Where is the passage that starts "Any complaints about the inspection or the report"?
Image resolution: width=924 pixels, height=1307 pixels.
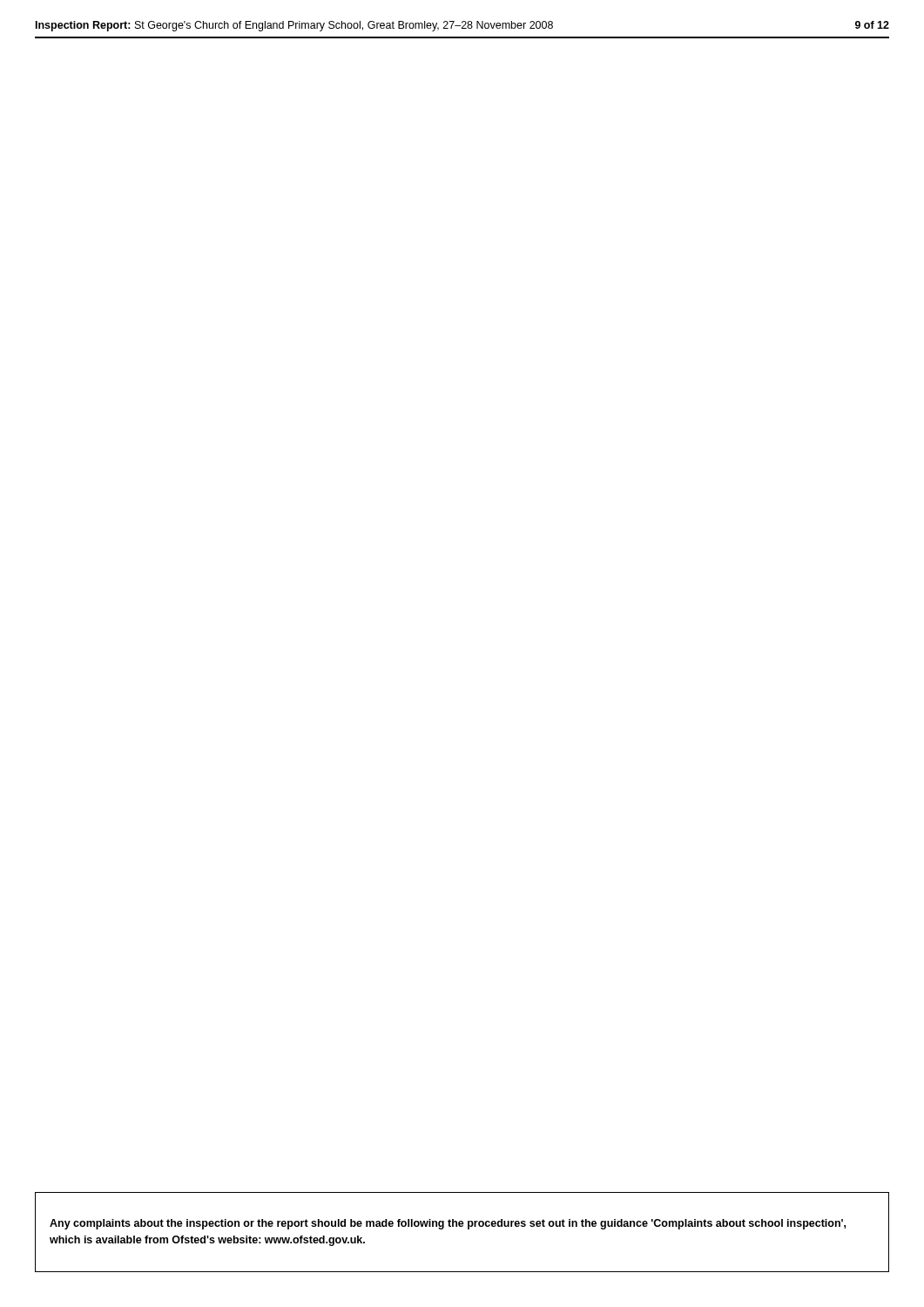462,1232
